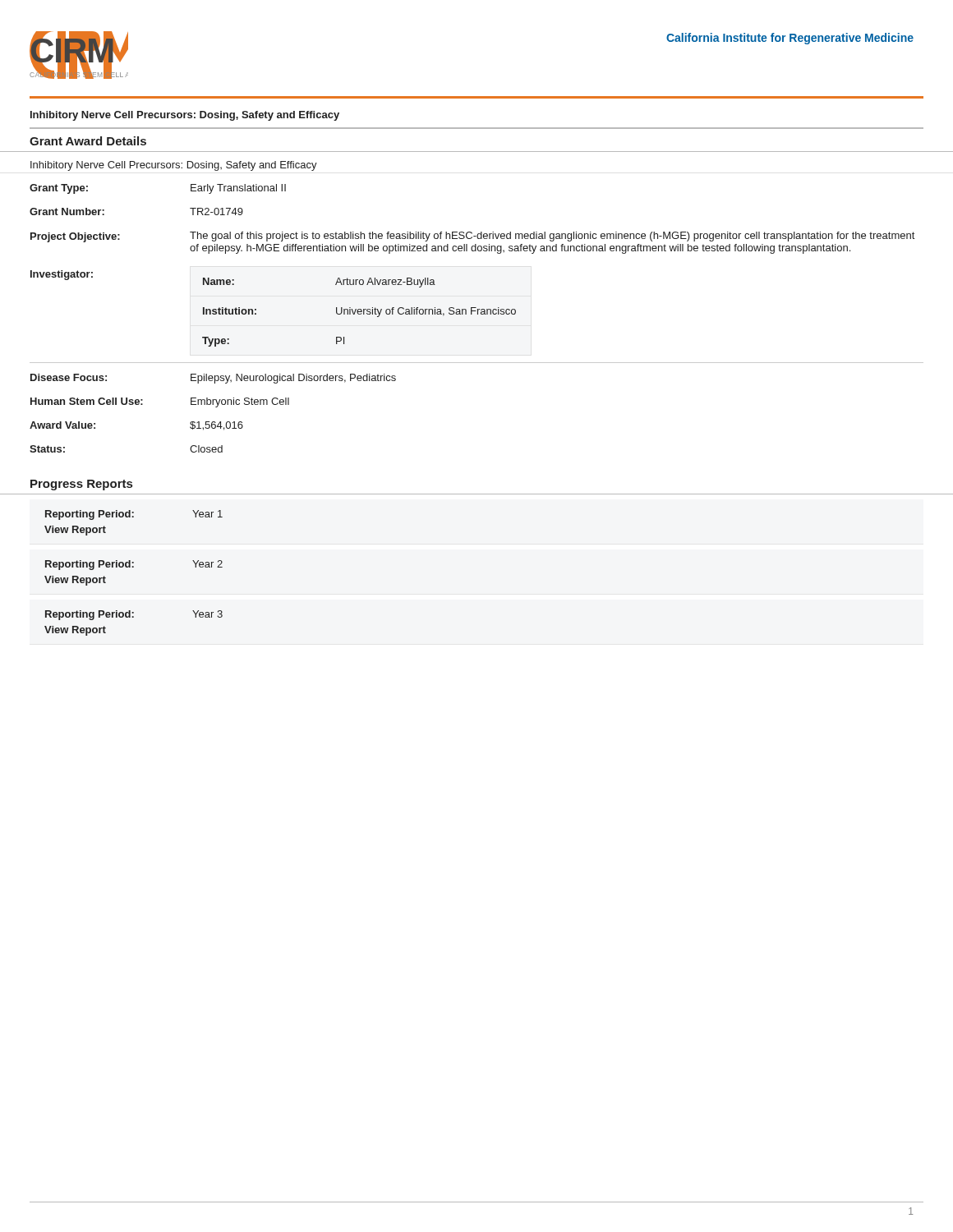The height and width of the screenshot is (1232, 953).
Task: Navigate to the text starting "Award Value: $1,564,016"
Action: click(x=73, y=426)
